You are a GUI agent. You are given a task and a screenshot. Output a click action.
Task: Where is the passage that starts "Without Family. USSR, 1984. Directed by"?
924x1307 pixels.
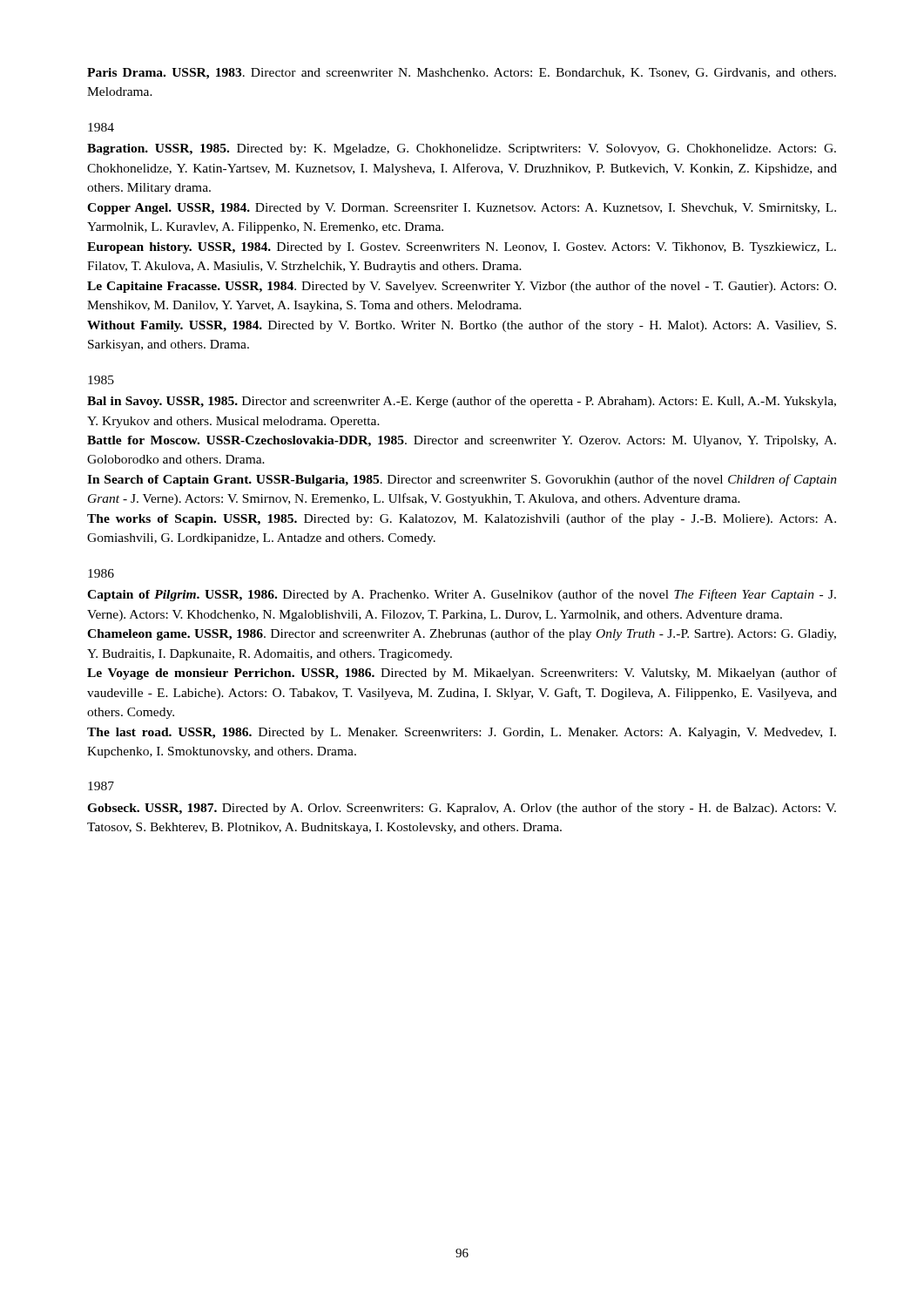click(x=462, y=334)
